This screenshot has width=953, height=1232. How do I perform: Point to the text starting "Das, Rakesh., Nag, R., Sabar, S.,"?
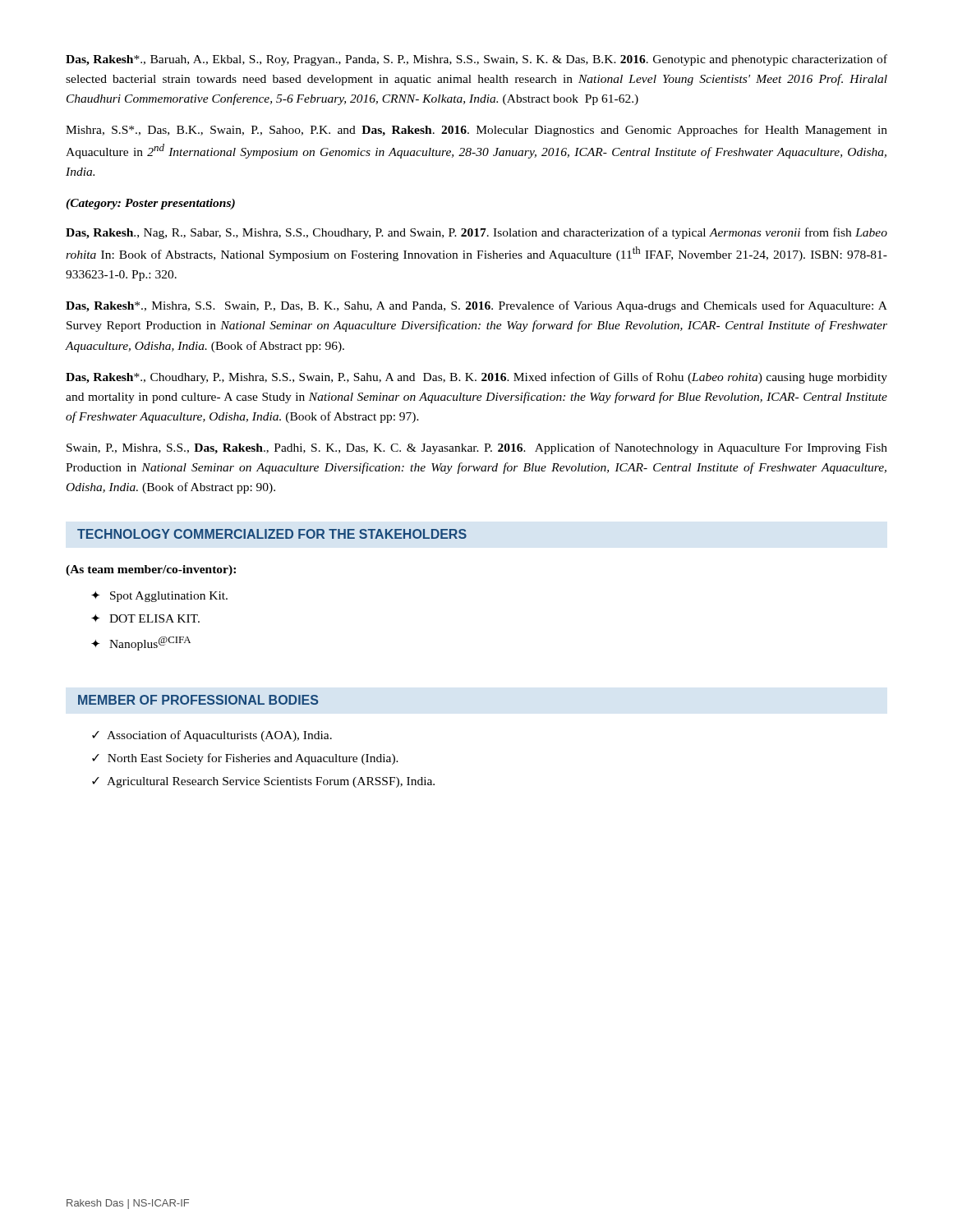coord(476,253)
